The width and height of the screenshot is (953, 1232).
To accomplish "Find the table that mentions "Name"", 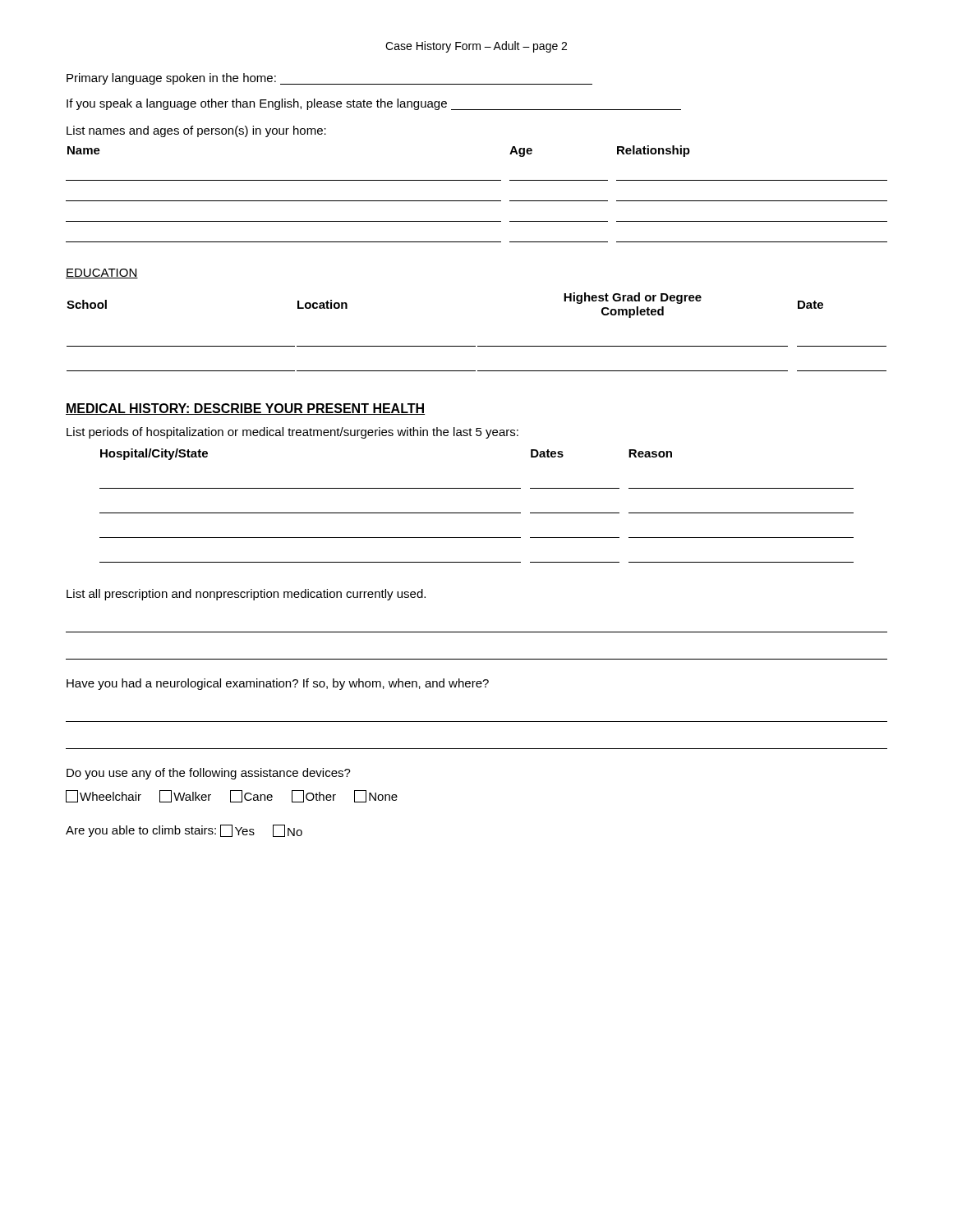I will tap(476, 192).
